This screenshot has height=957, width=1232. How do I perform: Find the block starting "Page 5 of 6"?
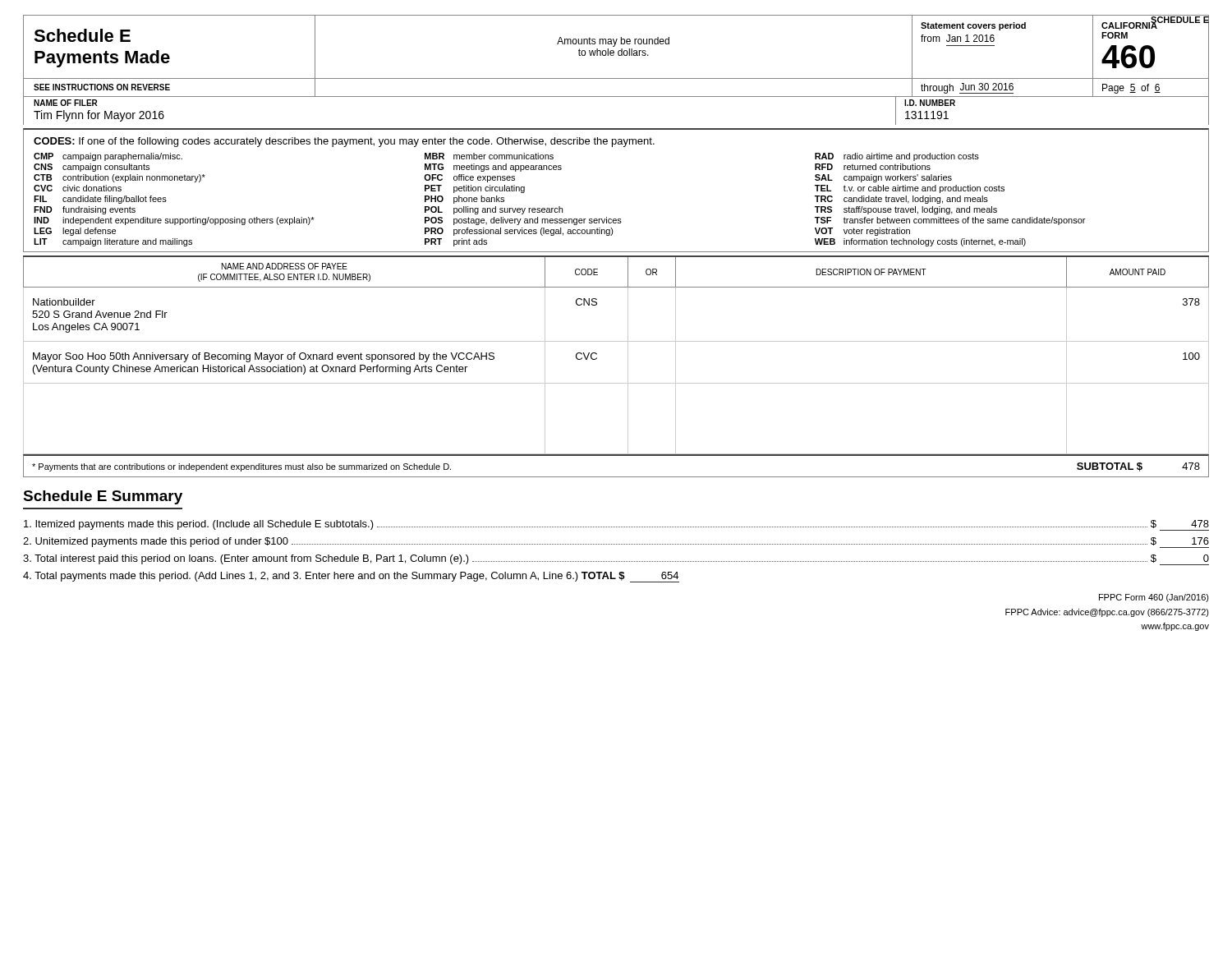tap(1131, 88)
